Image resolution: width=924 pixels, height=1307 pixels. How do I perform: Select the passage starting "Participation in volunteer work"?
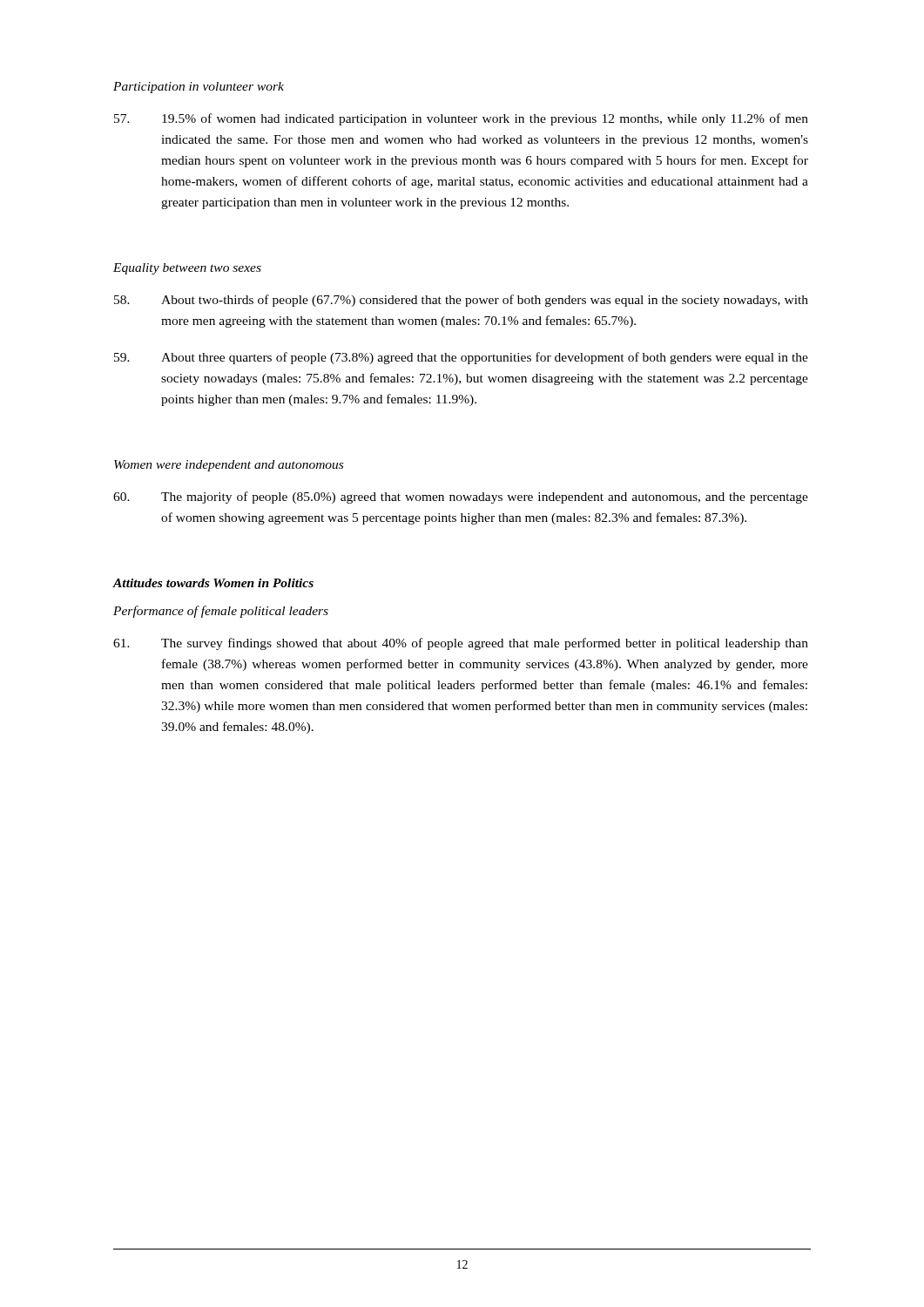[199, 86]
